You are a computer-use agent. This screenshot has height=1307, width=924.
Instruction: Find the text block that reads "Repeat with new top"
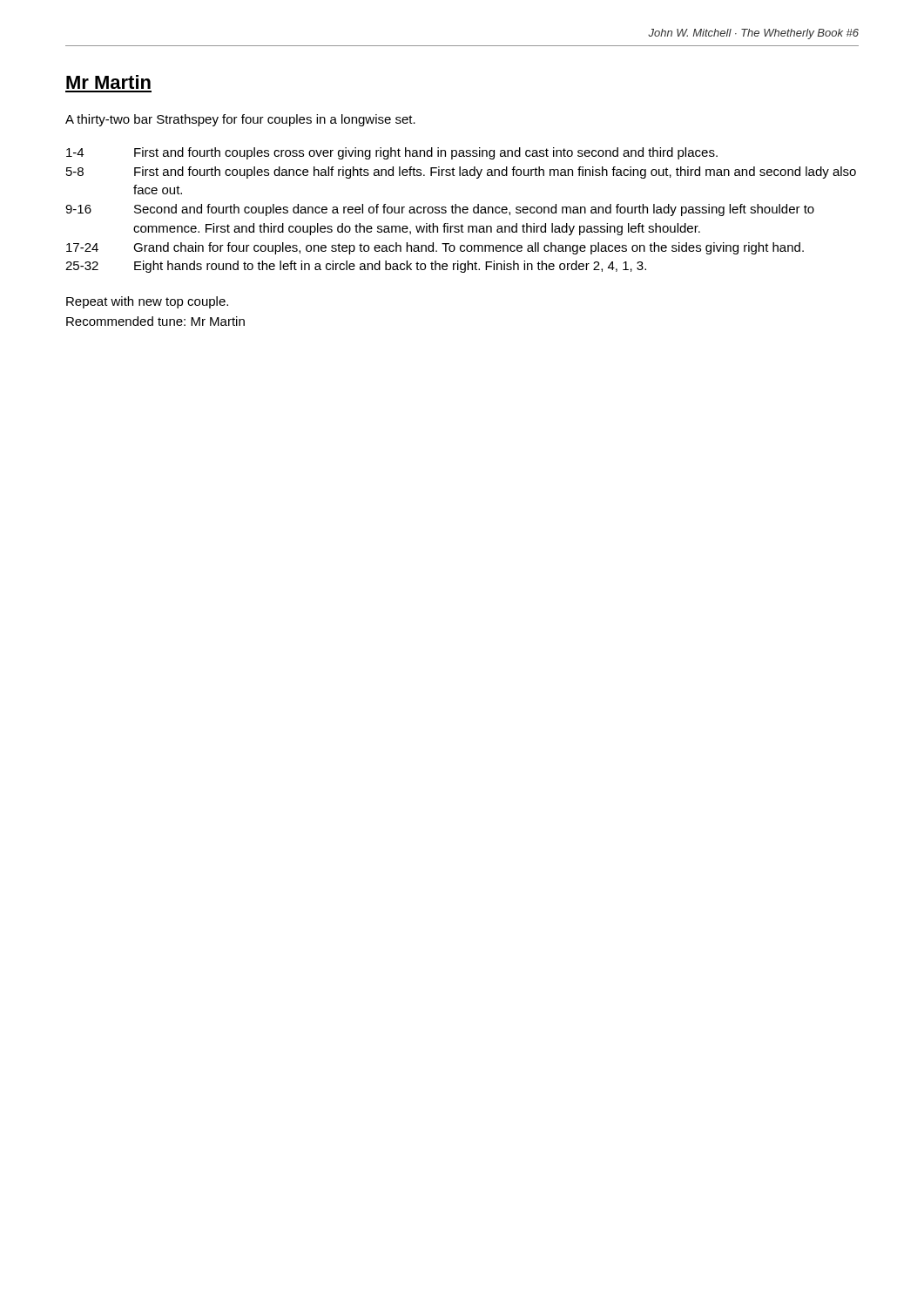(155, 311)
